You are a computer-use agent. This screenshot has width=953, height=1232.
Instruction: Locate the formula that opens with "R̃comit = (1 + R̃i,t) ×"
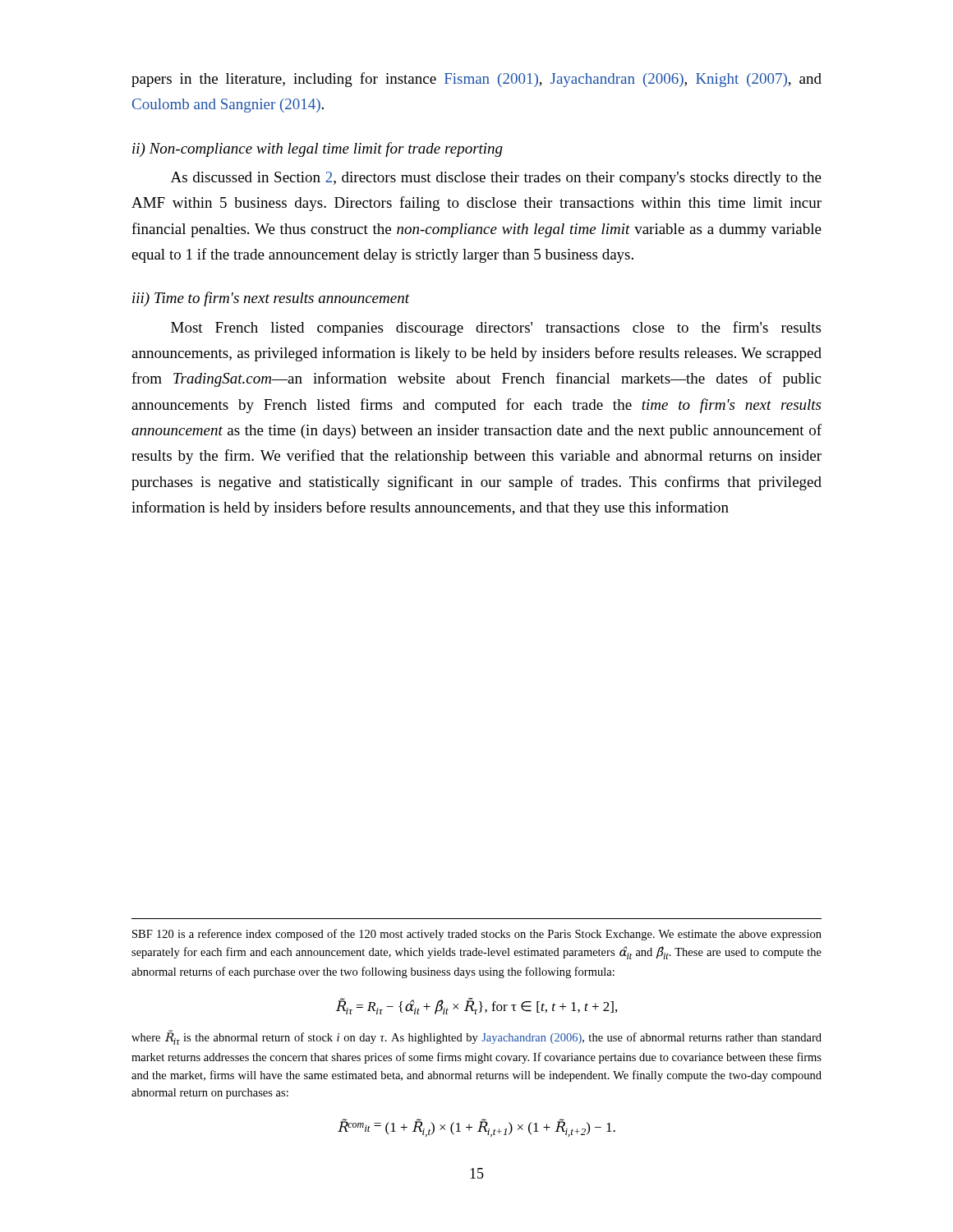coord(476,1126)
